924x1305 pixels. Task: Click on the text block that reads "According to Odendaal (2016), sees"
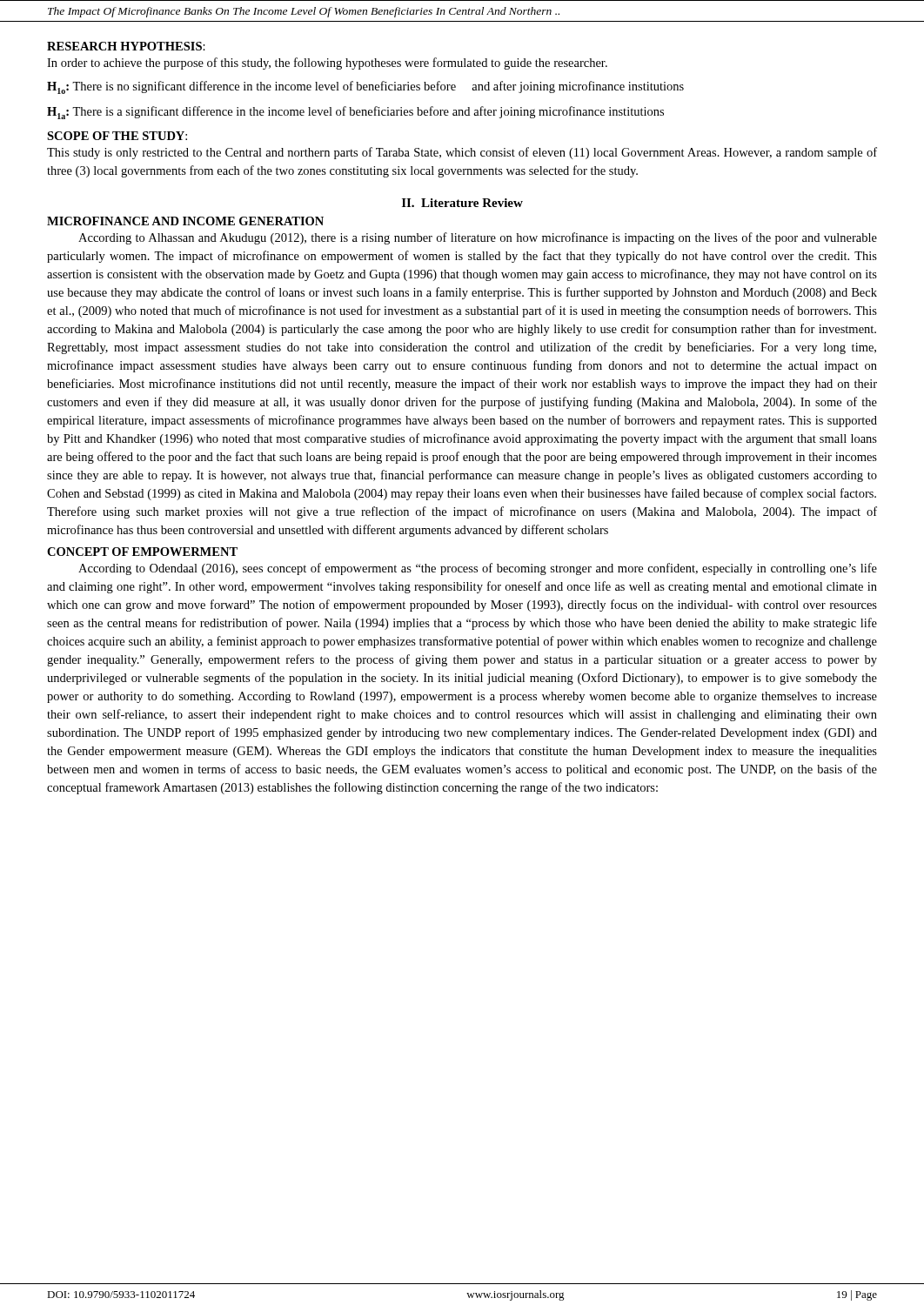462,678
